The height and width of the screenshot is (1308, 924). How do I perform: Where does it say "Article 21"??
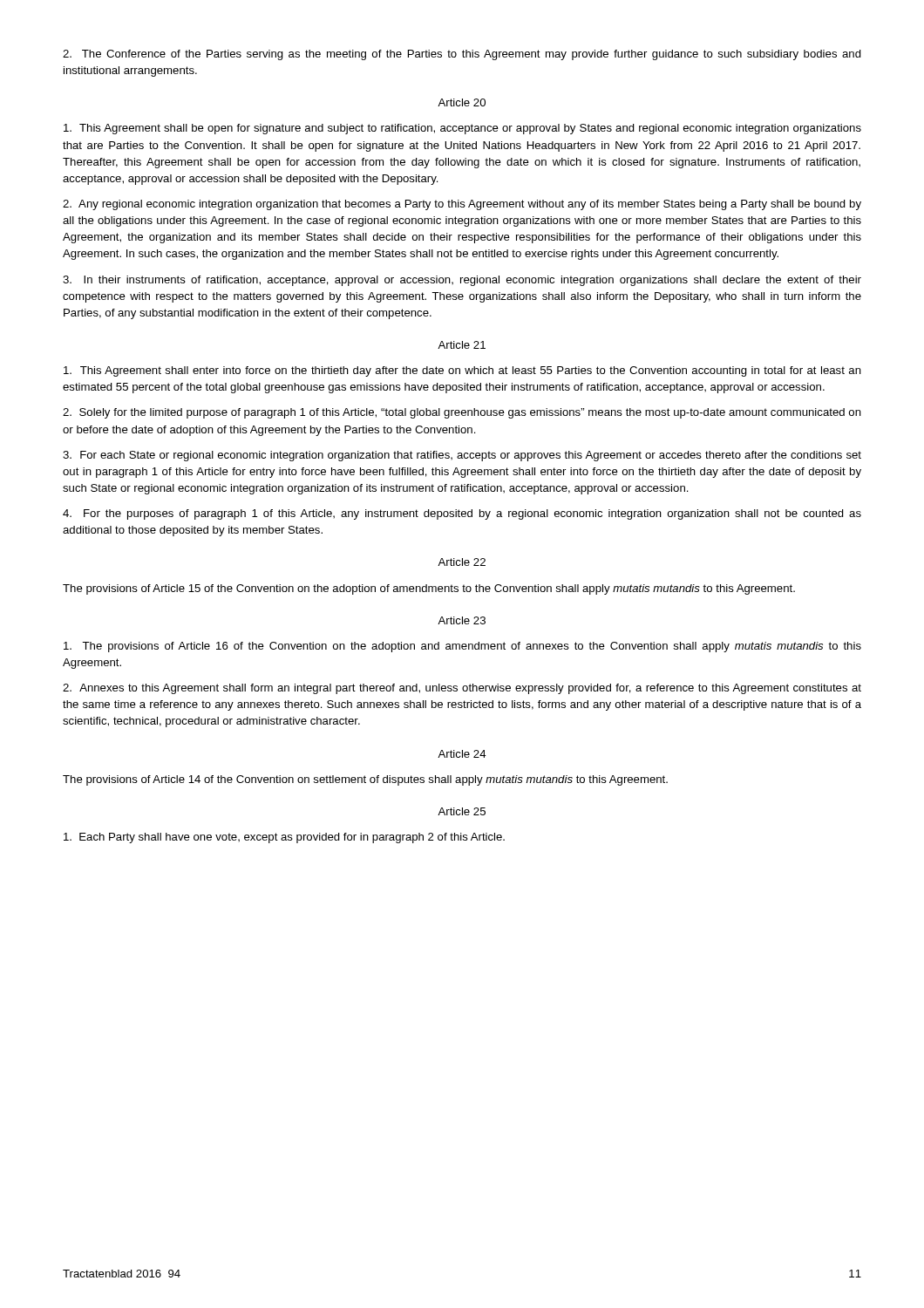point(462,345)
